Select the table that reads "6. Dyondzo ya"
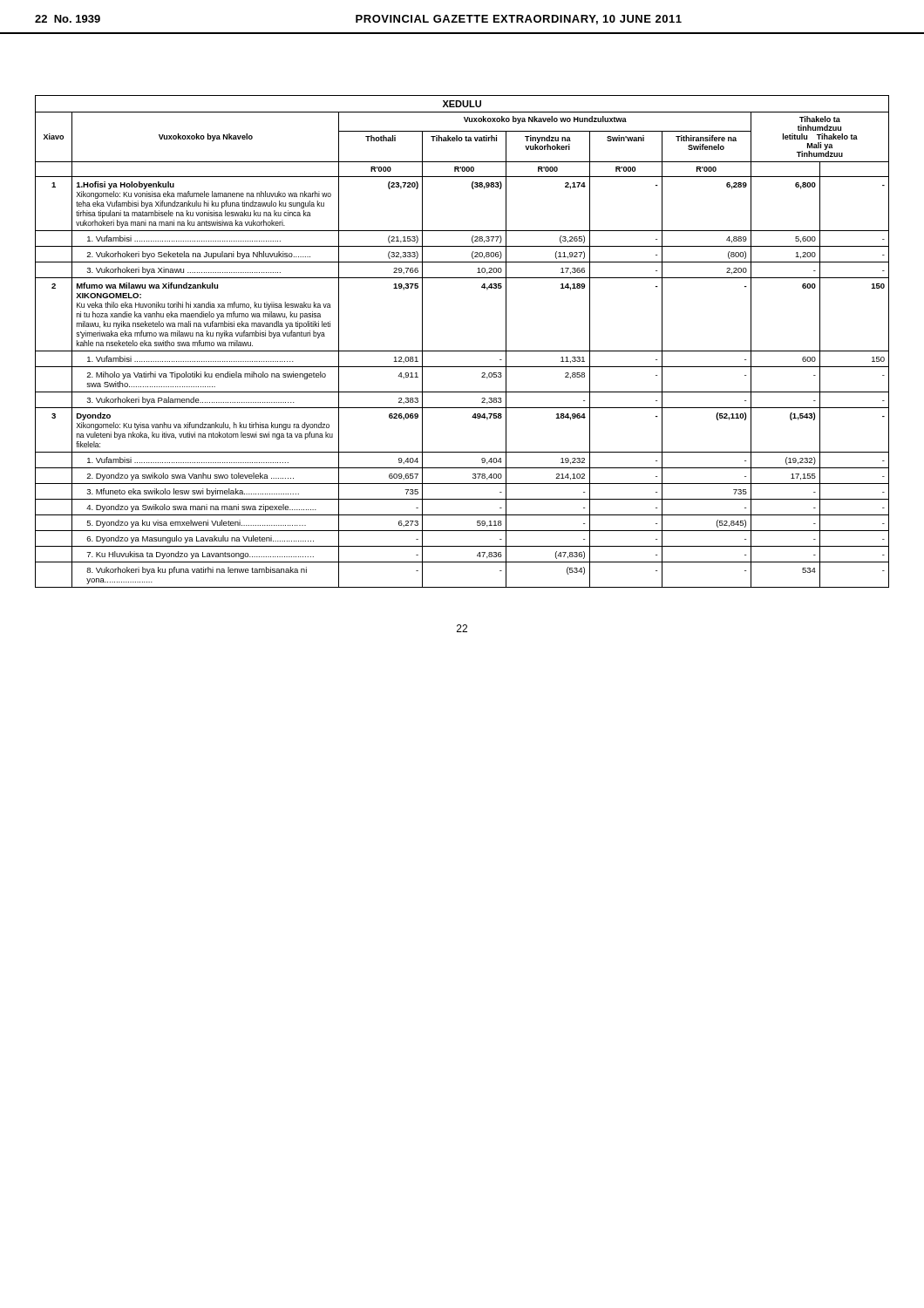This screenshot has height=1308, width=924. click(462, 341)
